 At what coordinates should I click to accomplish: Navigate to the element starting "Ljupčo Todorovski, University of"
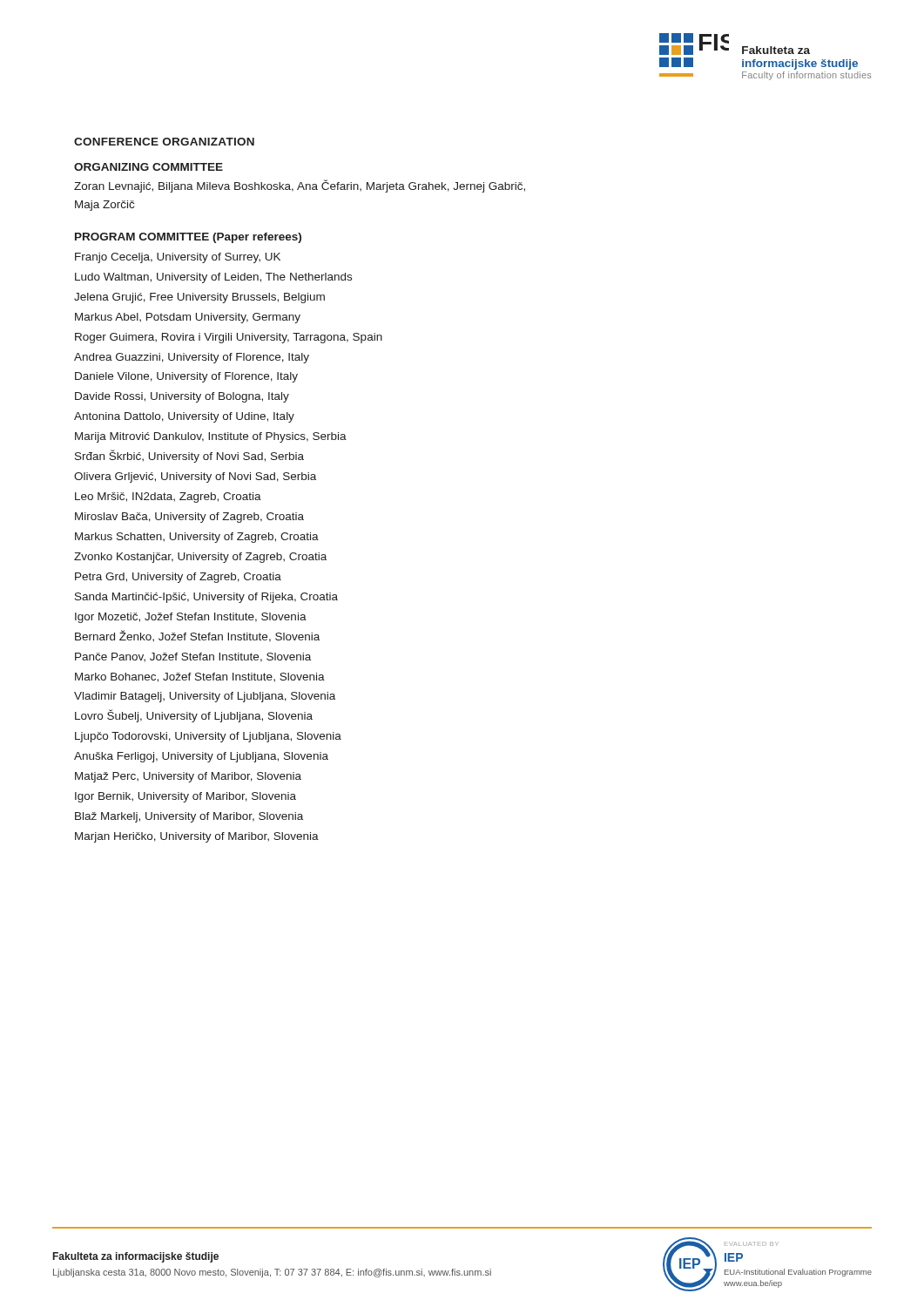coord(208,736)
